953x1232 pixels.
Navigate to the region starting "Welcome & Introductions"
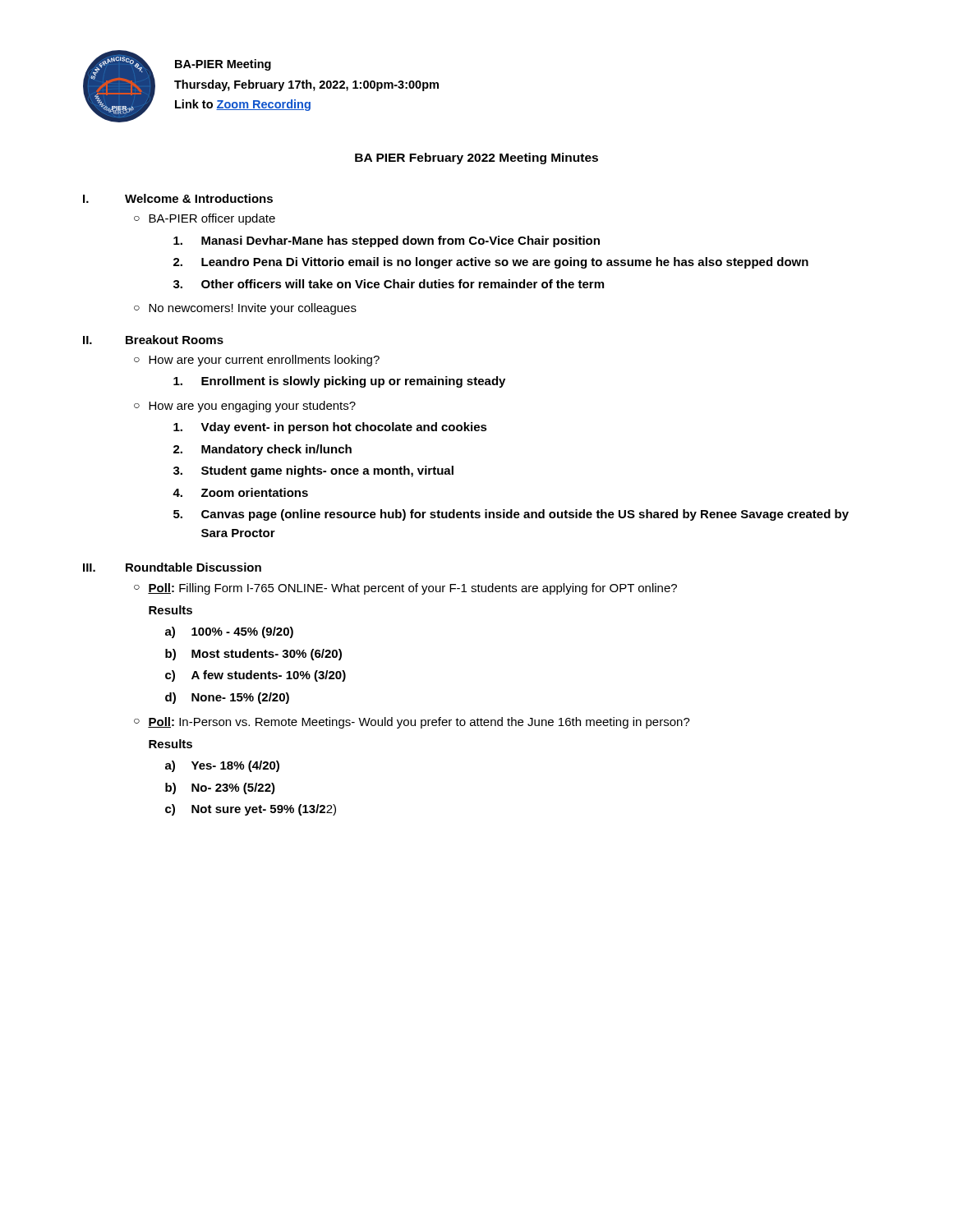[199, 198]
